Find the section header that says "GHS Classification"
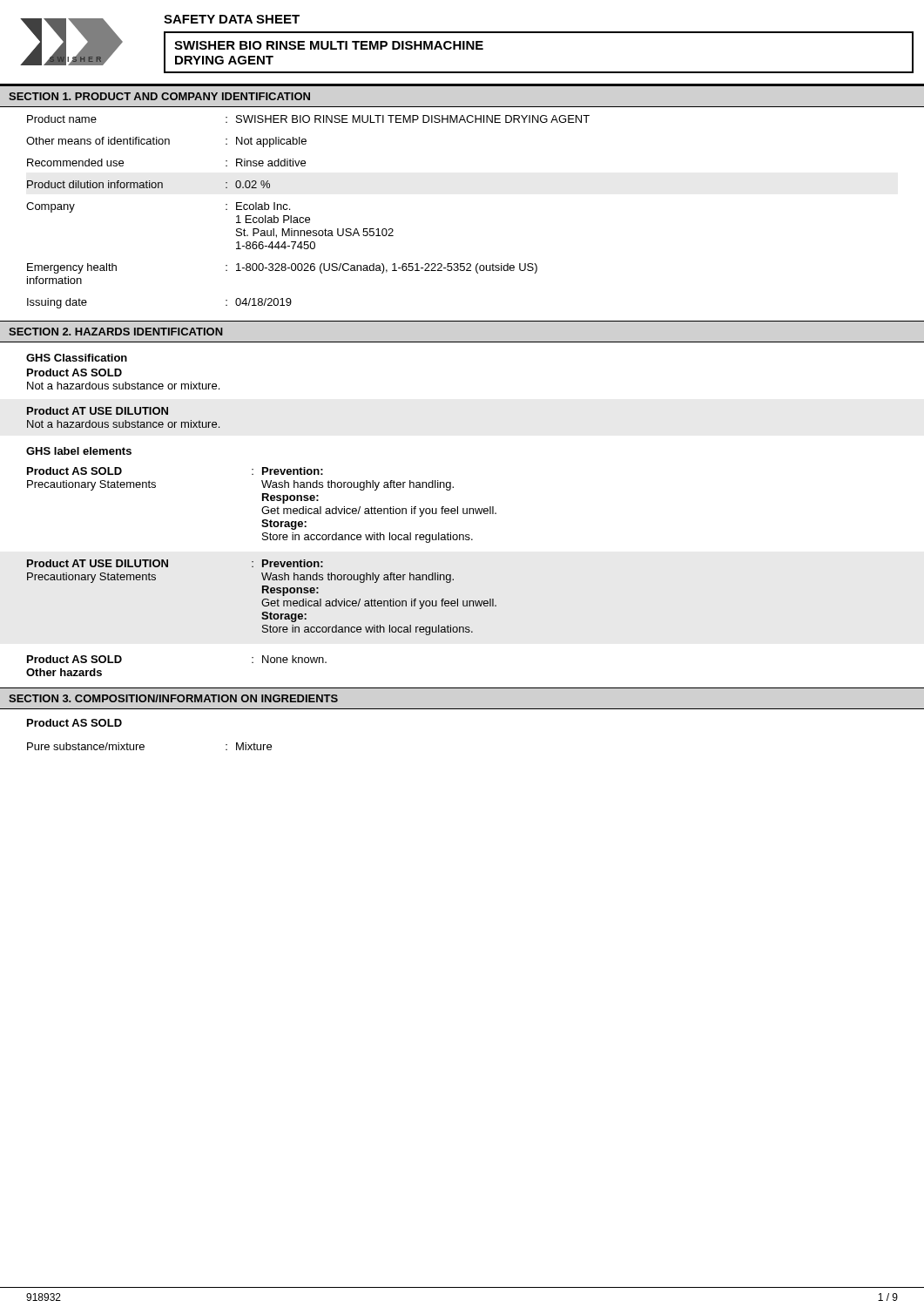This screenshot has height=1307, width=924. 77,358
